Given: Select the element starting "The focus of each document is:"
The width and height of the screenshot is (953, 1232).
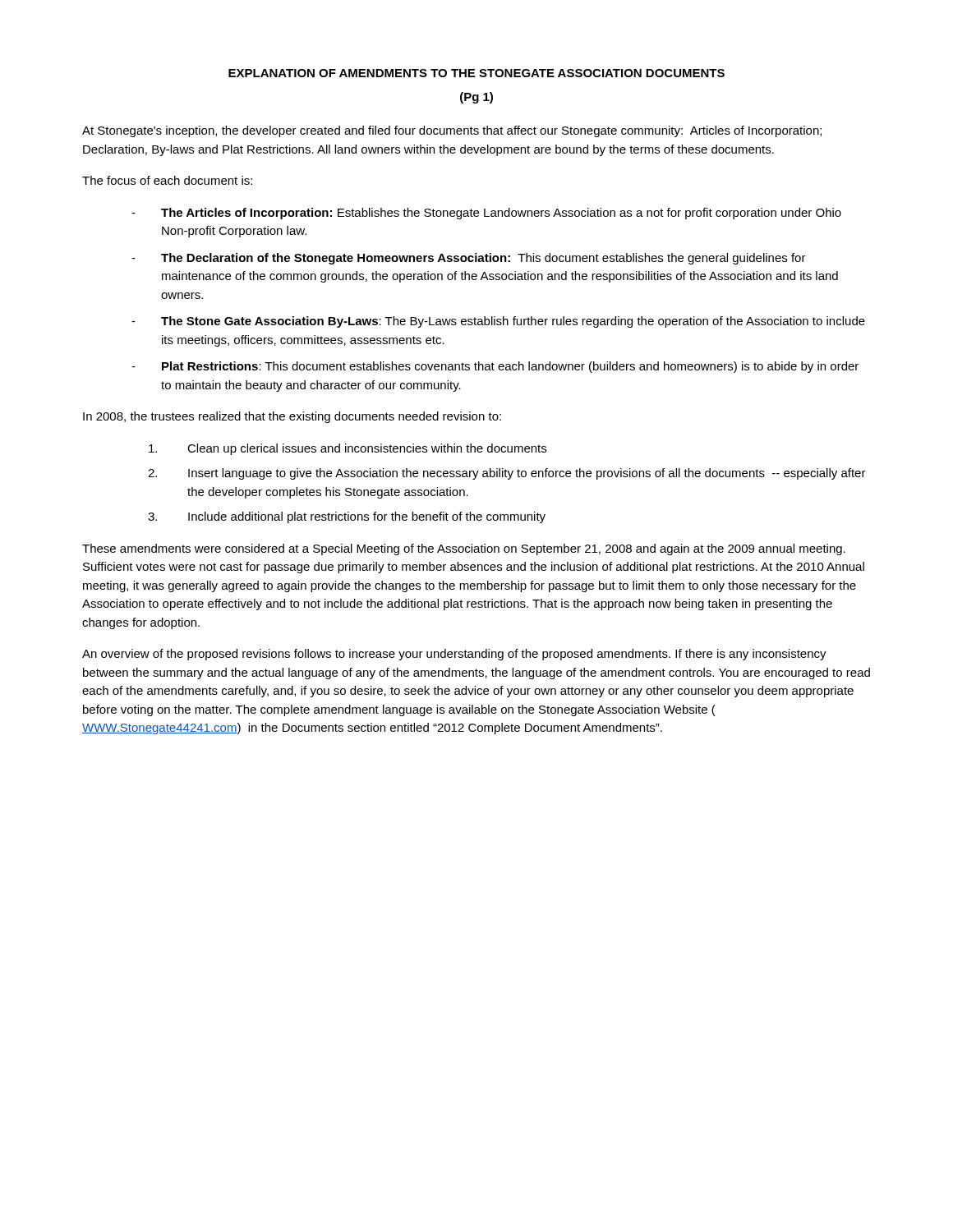Looking at the screenshot, I should [x=168, y=180].
